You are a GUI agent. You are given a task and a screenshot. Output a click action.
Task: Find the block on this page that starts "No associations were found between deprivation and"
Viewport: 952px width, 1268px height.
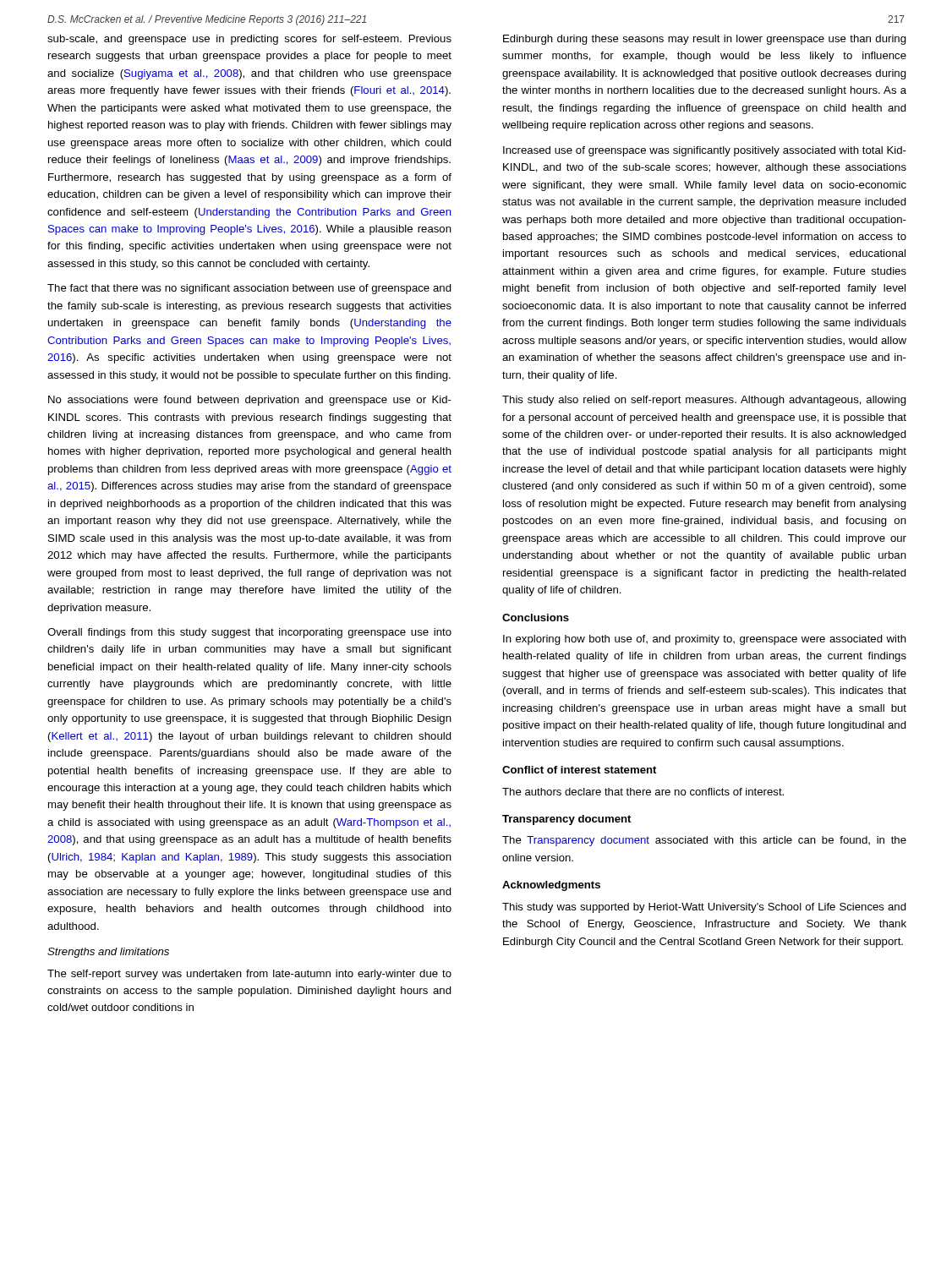249,504
